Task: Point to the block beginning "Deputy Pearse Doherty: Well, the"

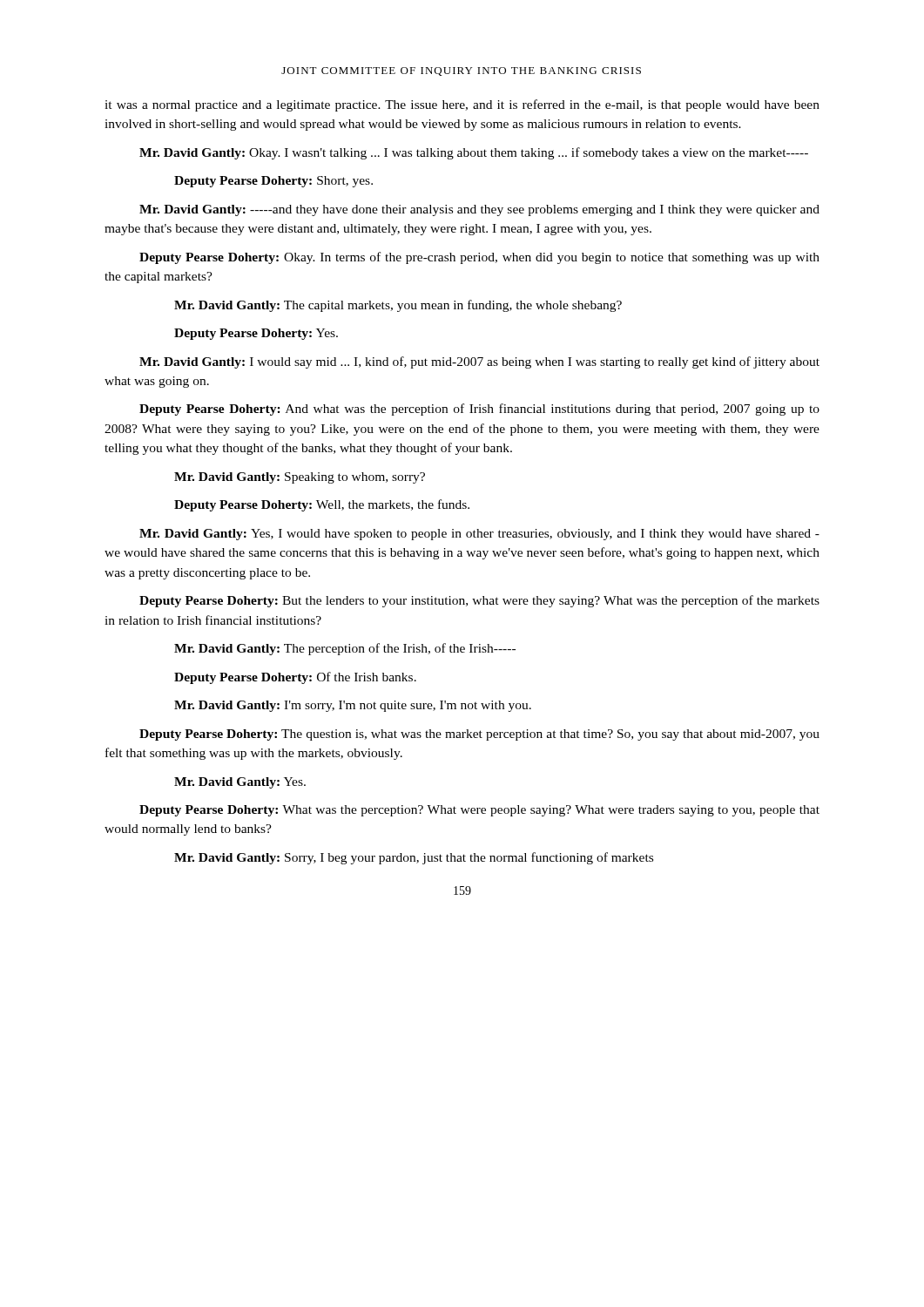Action: [x=322, y=504]
